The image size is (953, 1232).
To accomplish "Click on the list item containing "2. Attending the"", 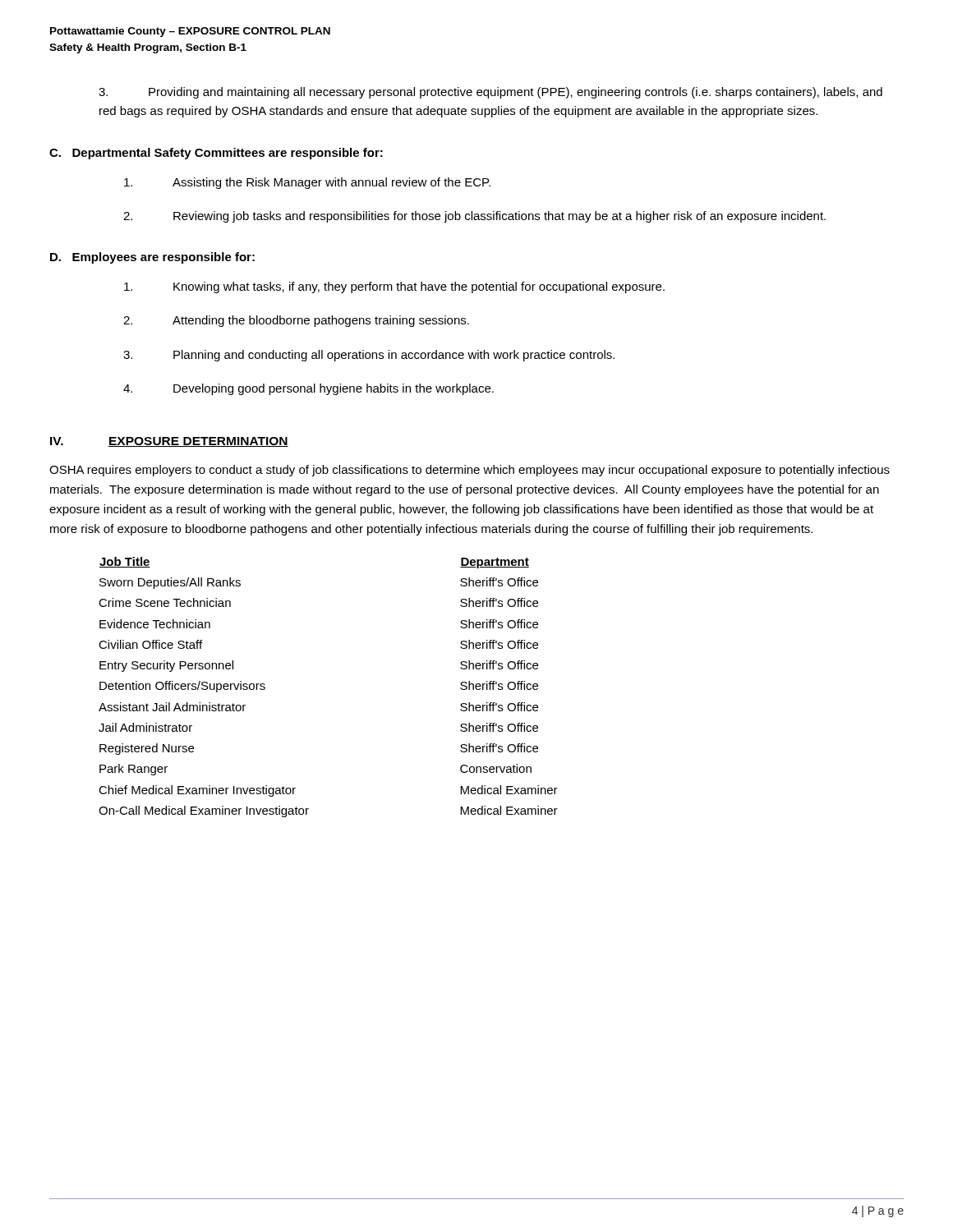I will coord(297,320).
